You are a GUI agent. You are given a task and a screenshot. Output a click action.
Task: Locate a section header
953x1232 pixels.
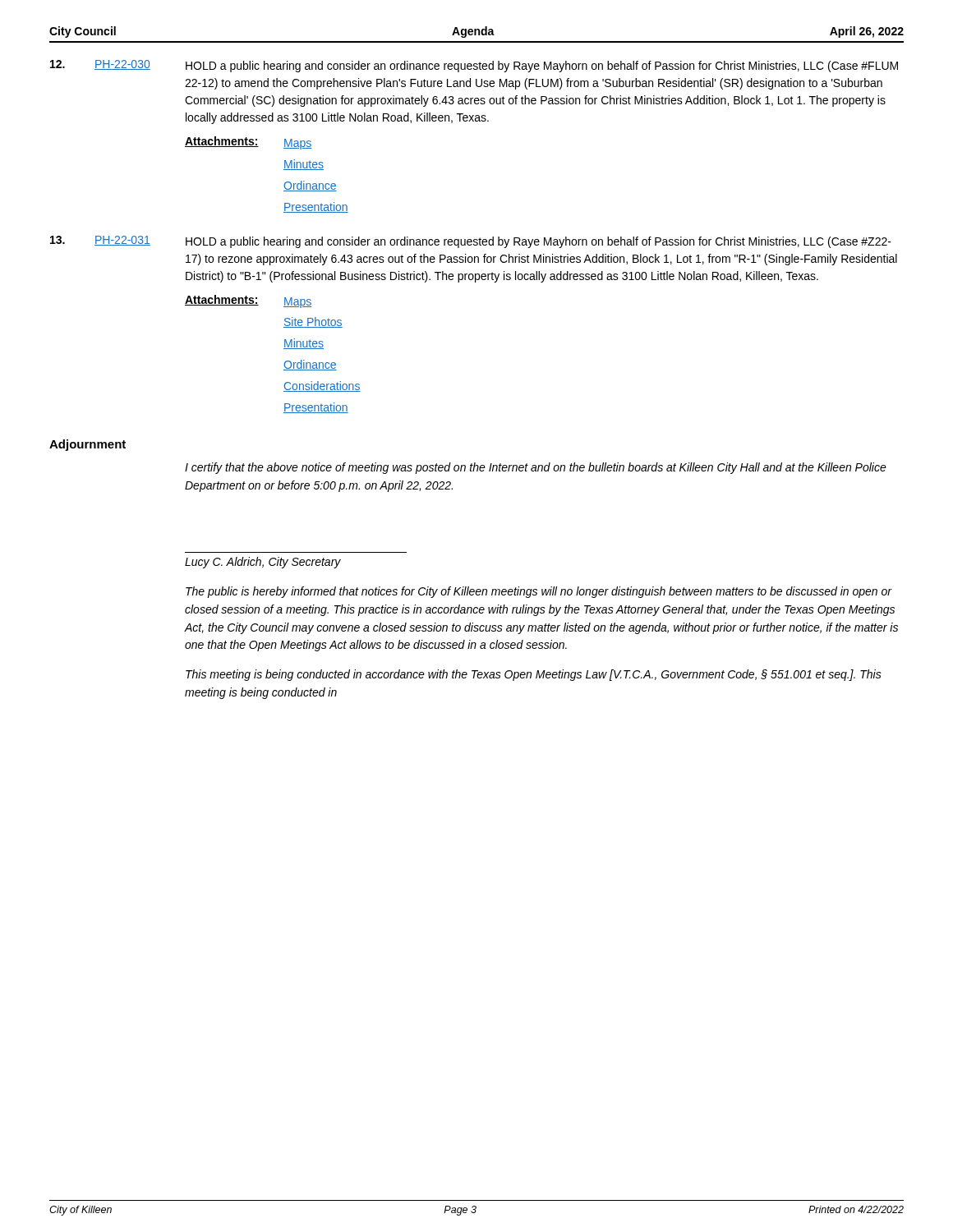(x=476, y=444)
